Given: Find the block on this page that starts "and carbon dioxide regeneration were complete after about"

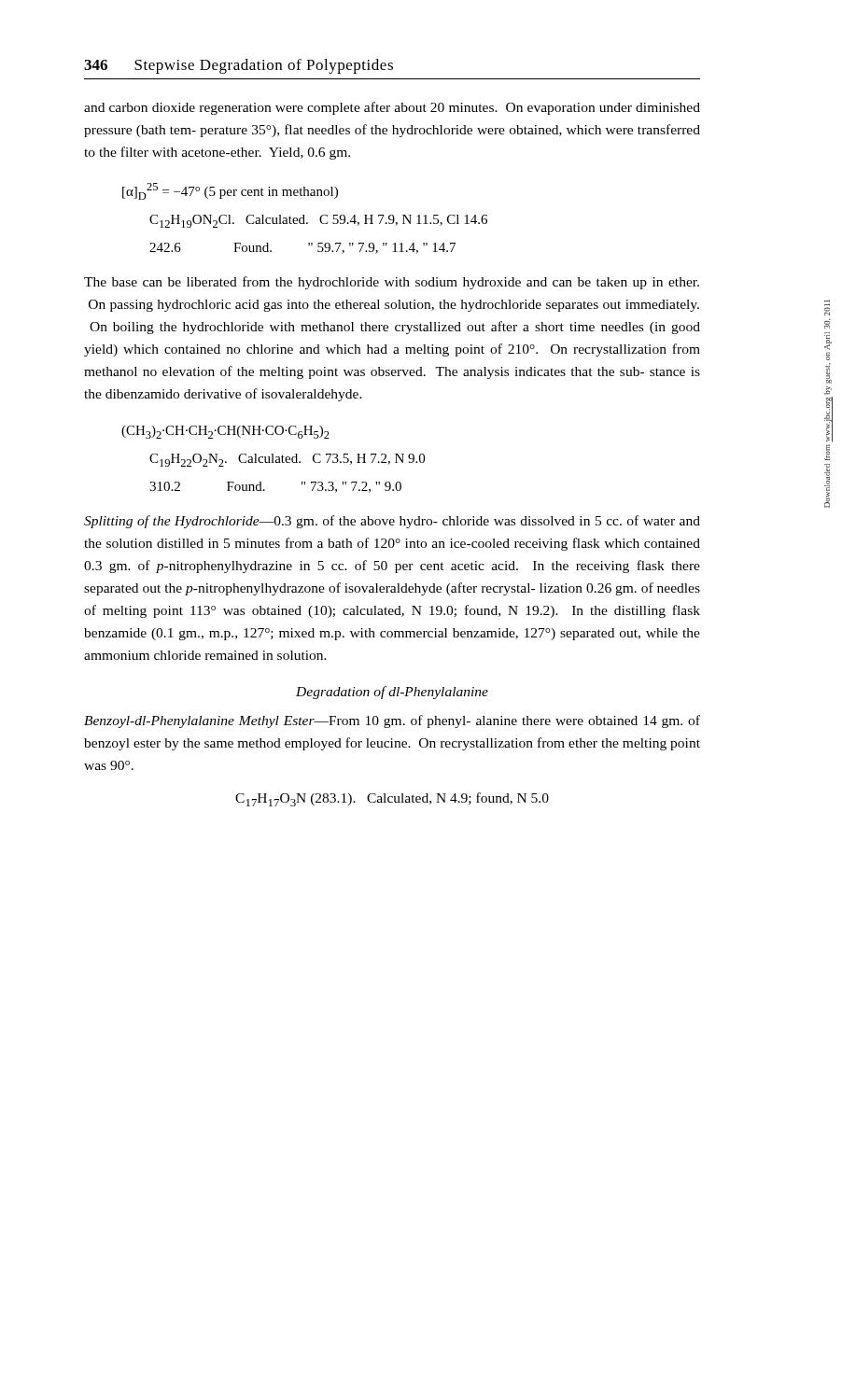Looking at the screenshot, I should (392, 129).
